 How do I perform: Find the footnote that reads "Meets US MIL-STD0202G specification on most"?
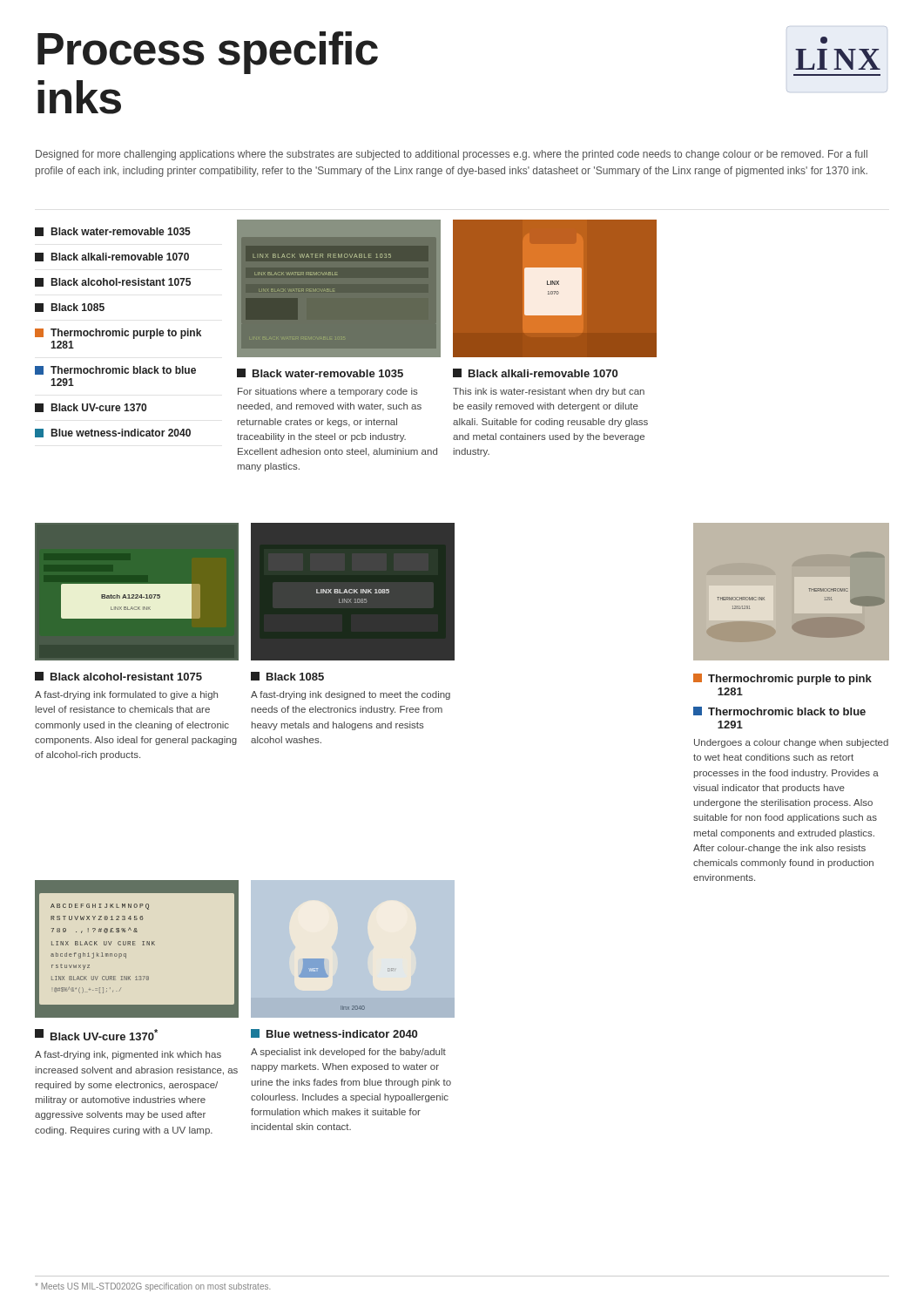[x=153, y=1287]
